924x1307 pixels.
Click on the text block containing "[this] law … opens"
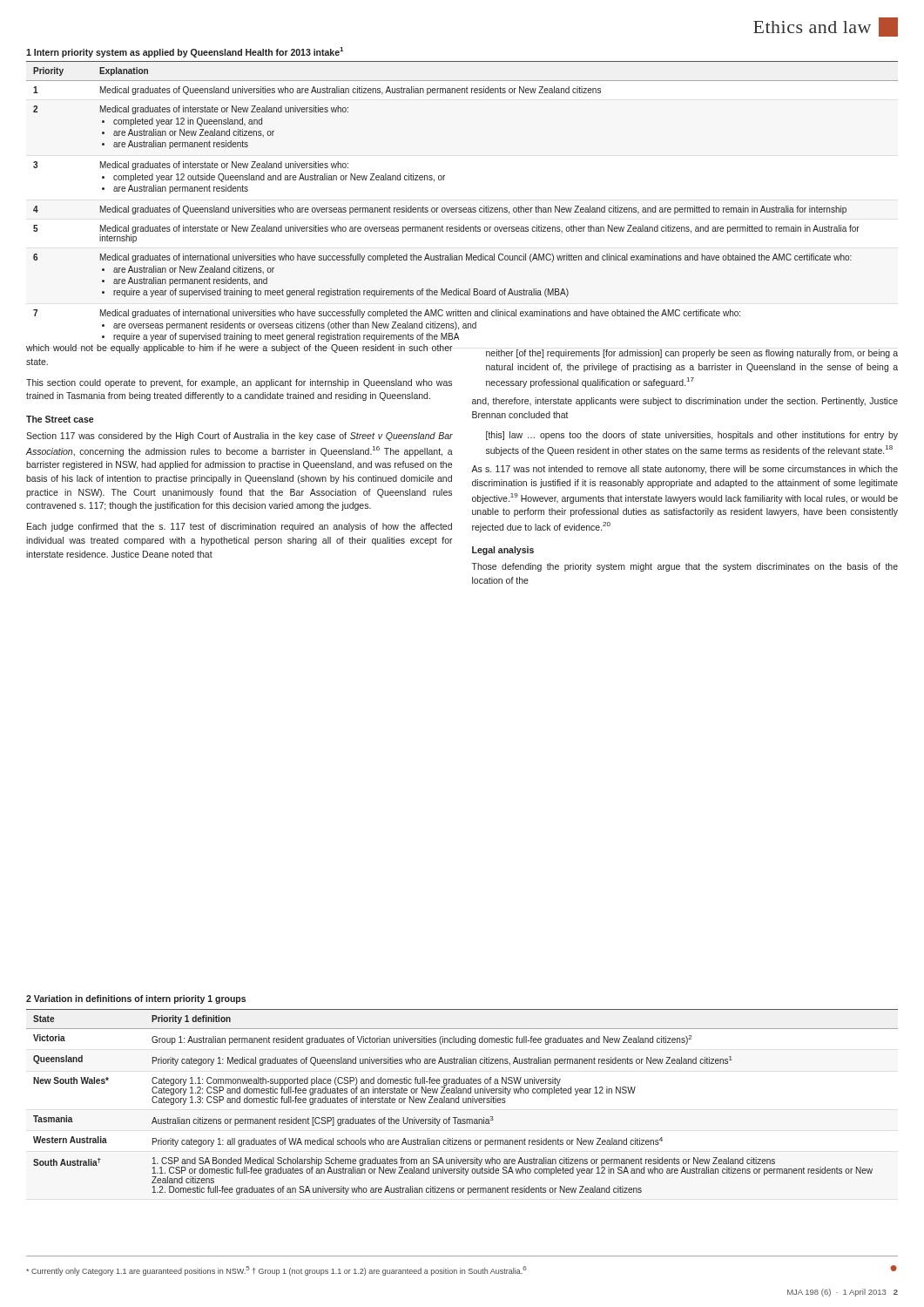[x=692, y=442]
